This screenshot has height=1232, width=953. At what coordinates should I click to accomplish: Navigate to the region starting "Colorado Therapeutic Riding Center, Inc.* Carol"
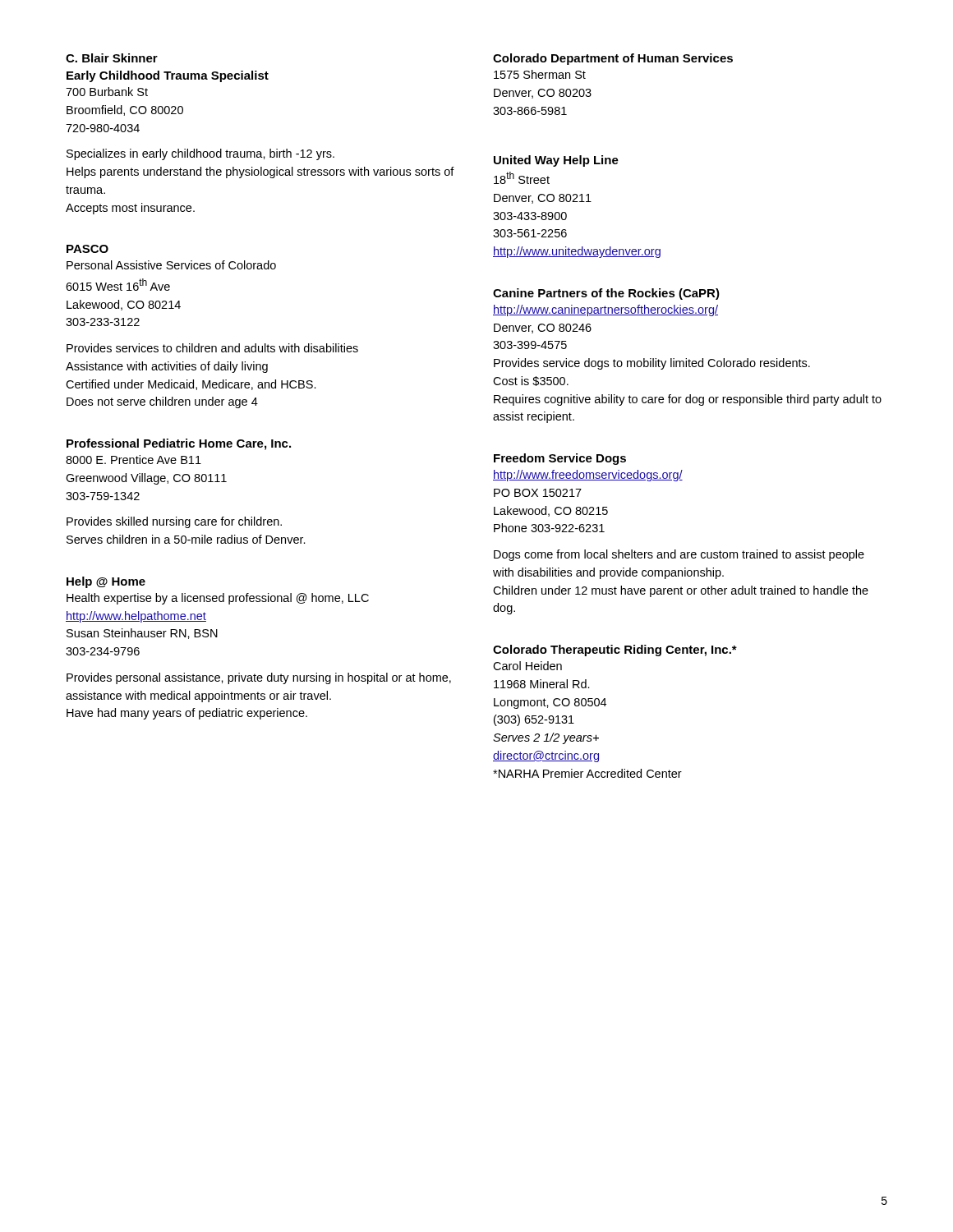615,650
